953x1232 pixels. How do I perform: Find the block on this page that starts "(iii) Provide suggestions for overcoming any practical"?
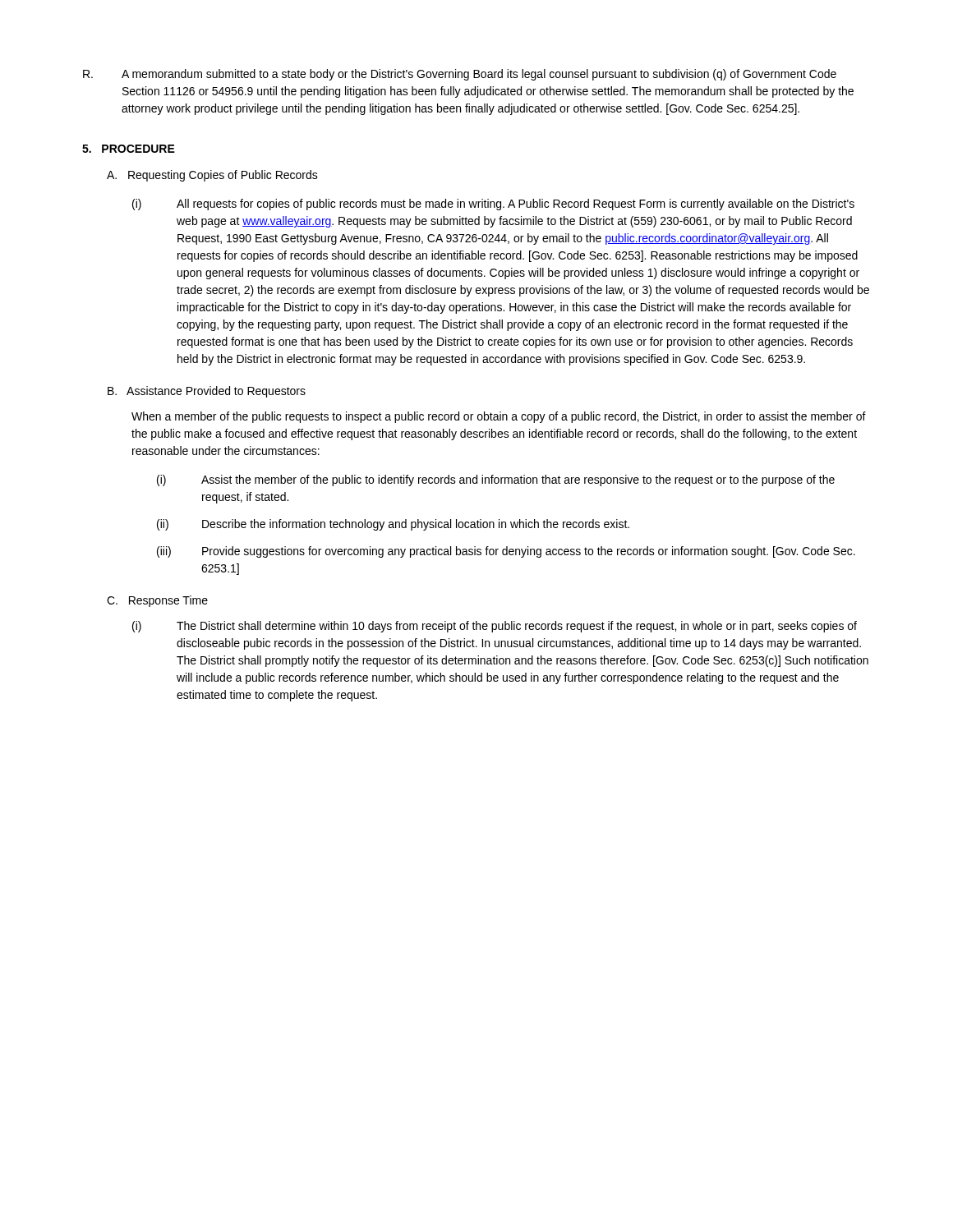(513, 560)
